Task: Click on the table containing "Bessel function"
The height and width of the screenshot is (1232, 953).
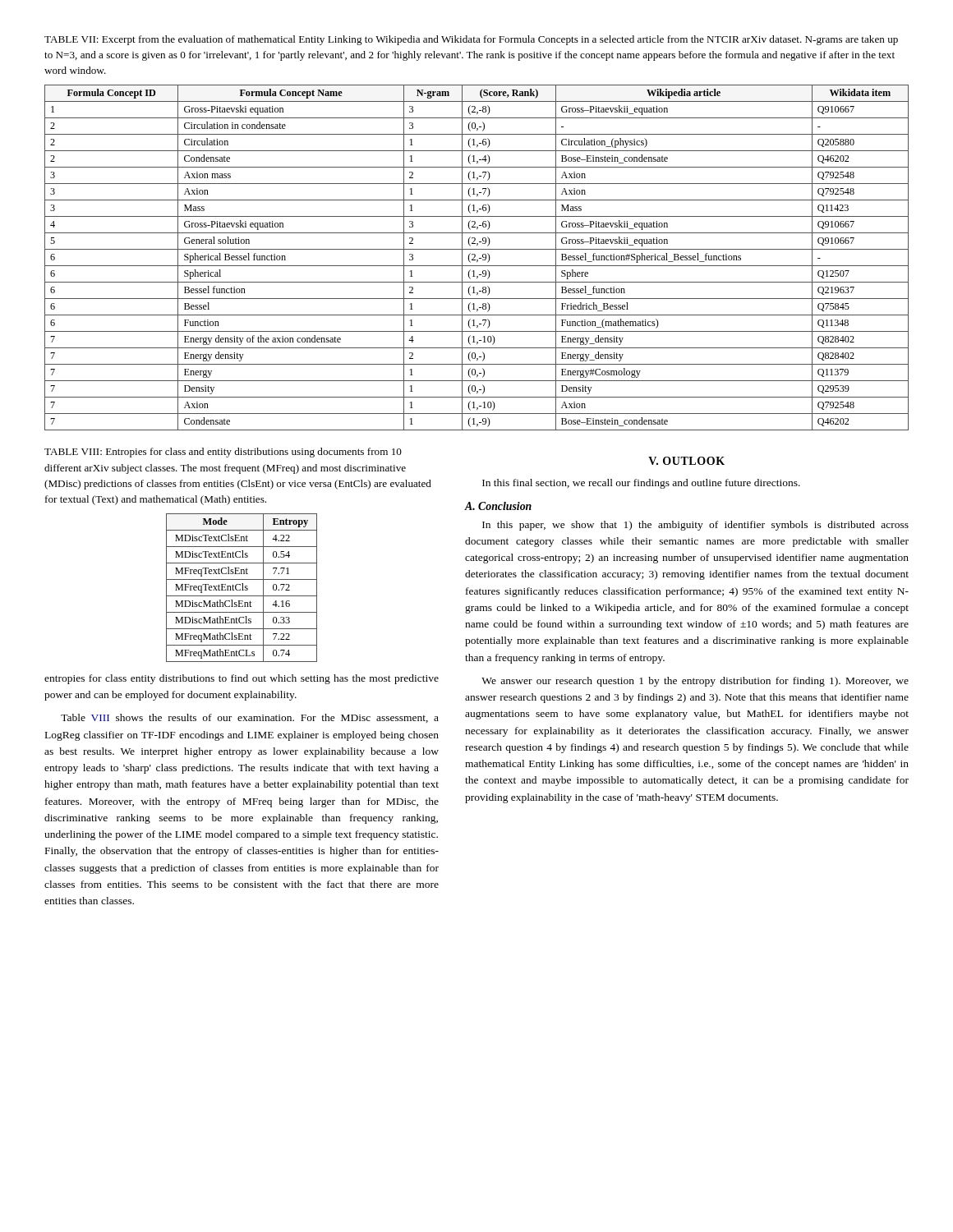Action: pos(476,258)
